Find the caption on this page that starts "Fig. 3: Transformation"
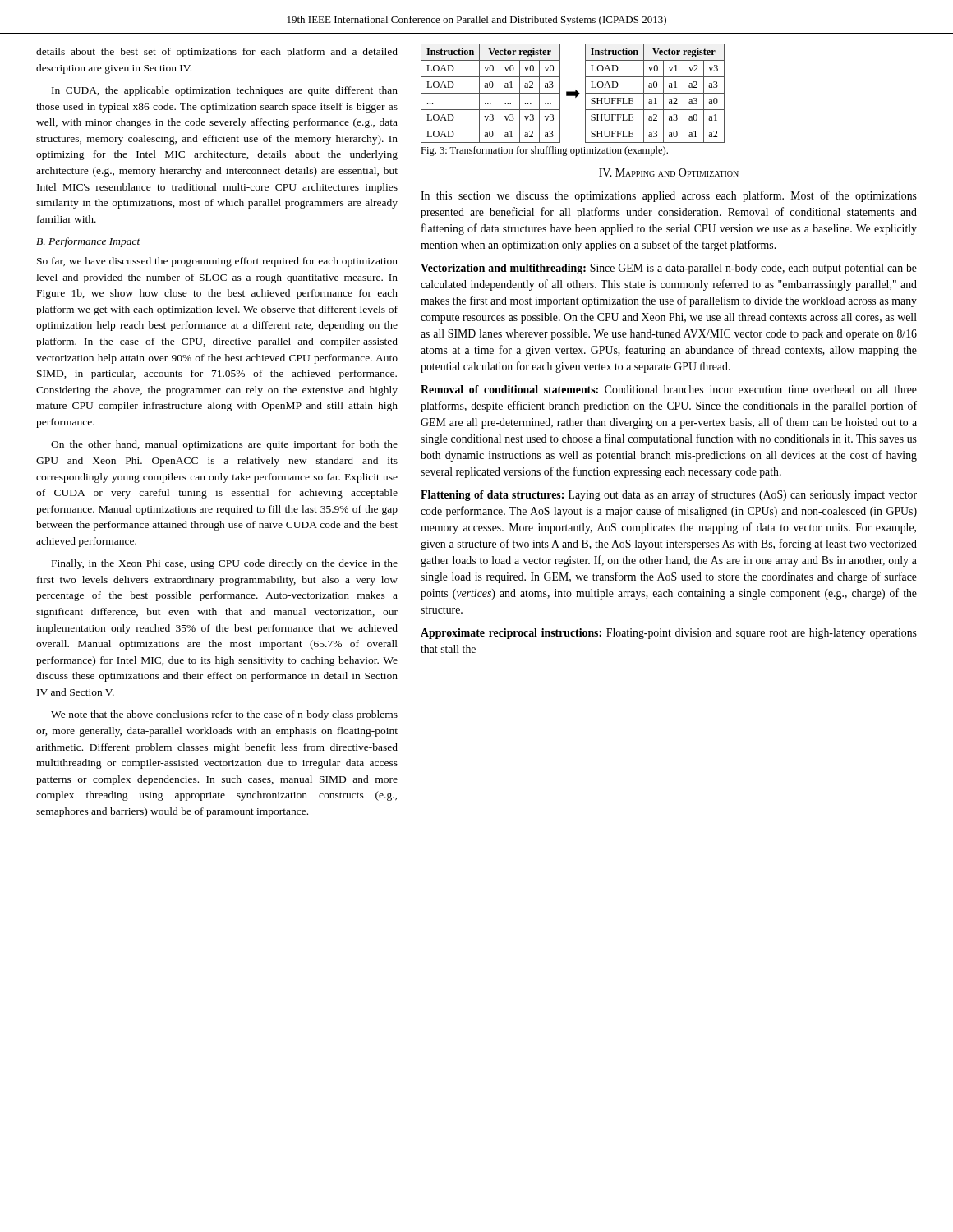Image resolution: width=953 pixels, height=1232 pixels. coord(545,150)
